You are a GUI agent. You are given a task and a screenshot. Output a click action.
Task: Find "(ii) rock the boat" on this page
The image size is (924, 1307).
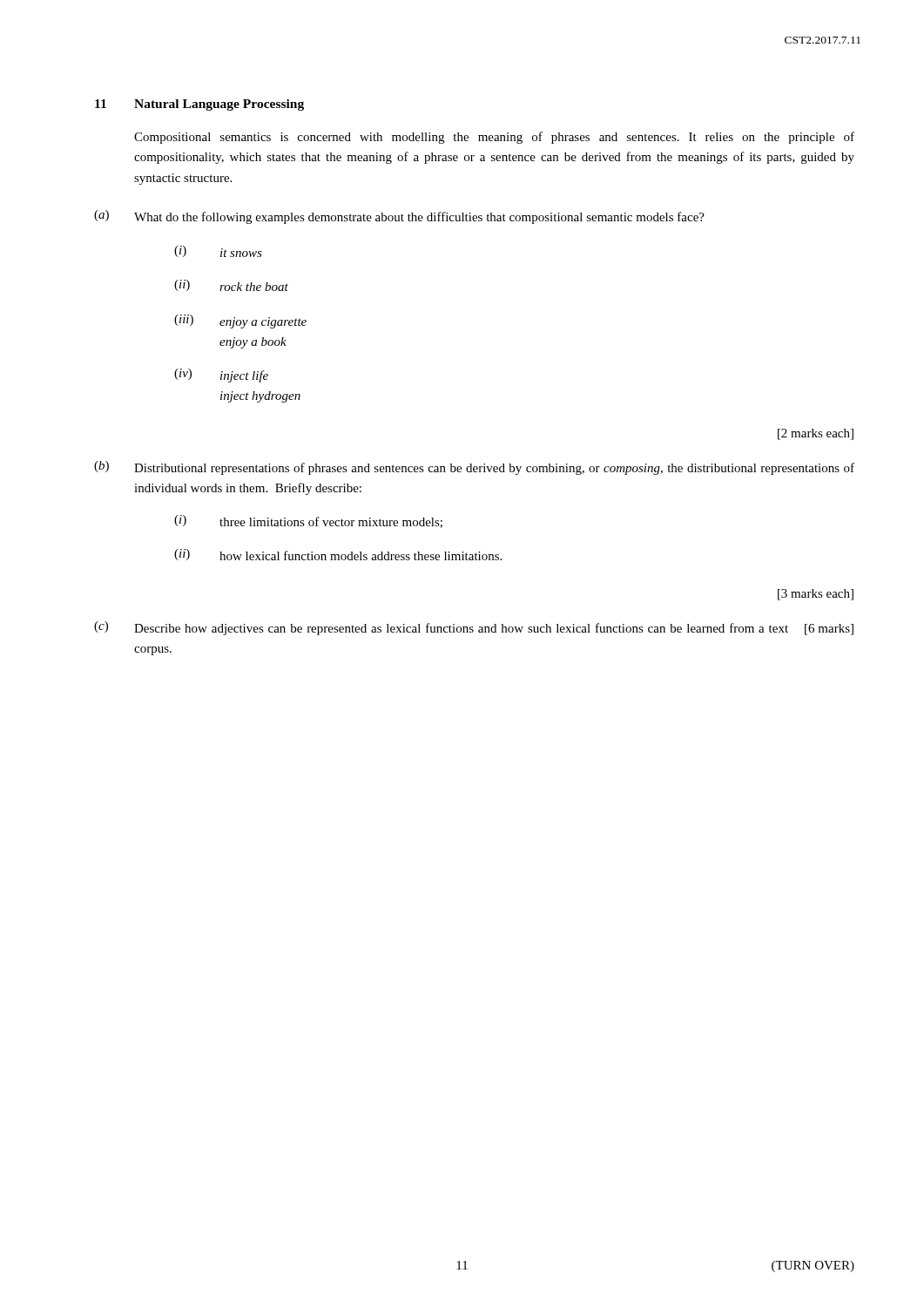tap(231, 285)
